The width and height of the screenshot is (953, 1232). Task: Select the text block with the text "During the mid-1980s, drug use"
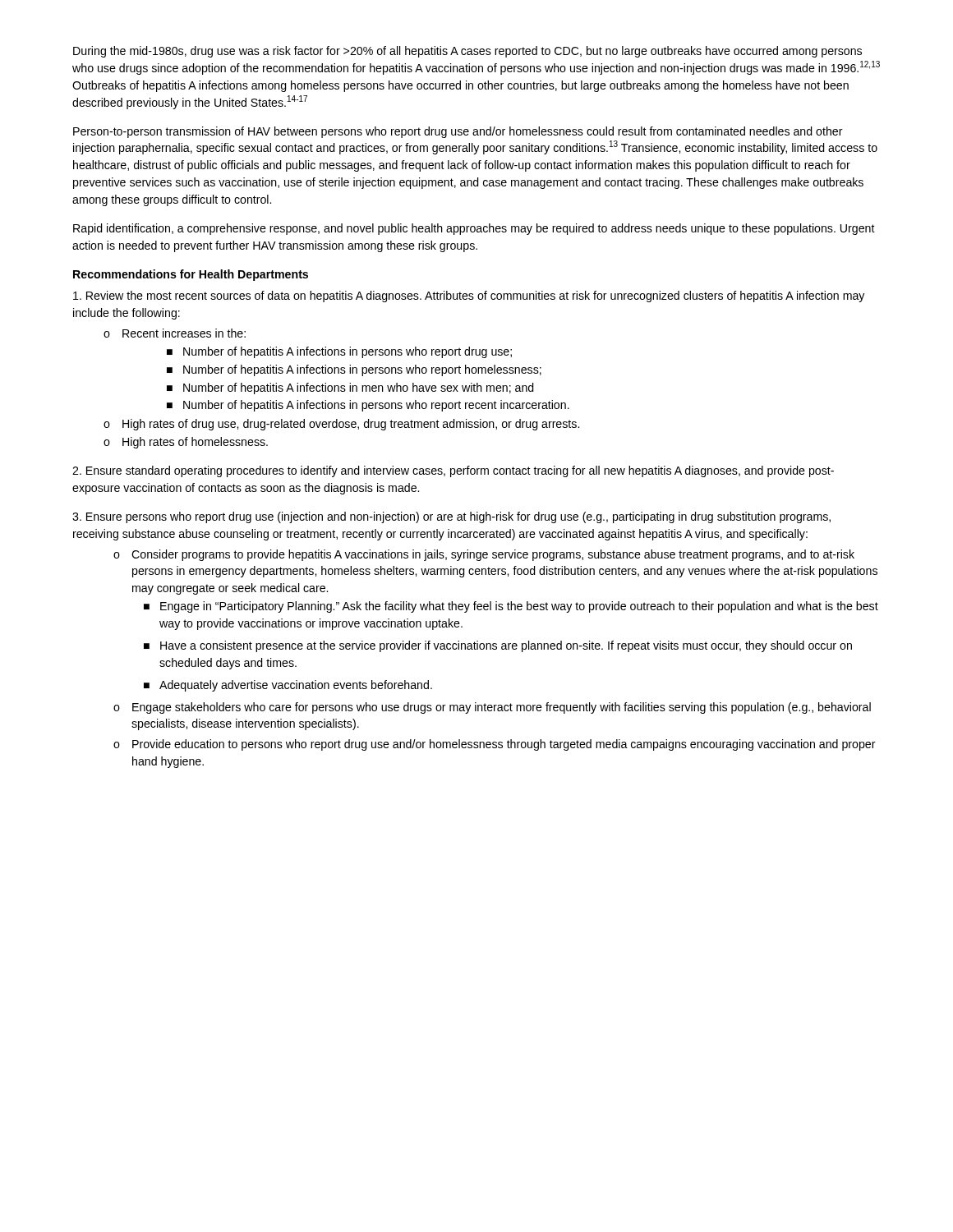coord(476,77)
